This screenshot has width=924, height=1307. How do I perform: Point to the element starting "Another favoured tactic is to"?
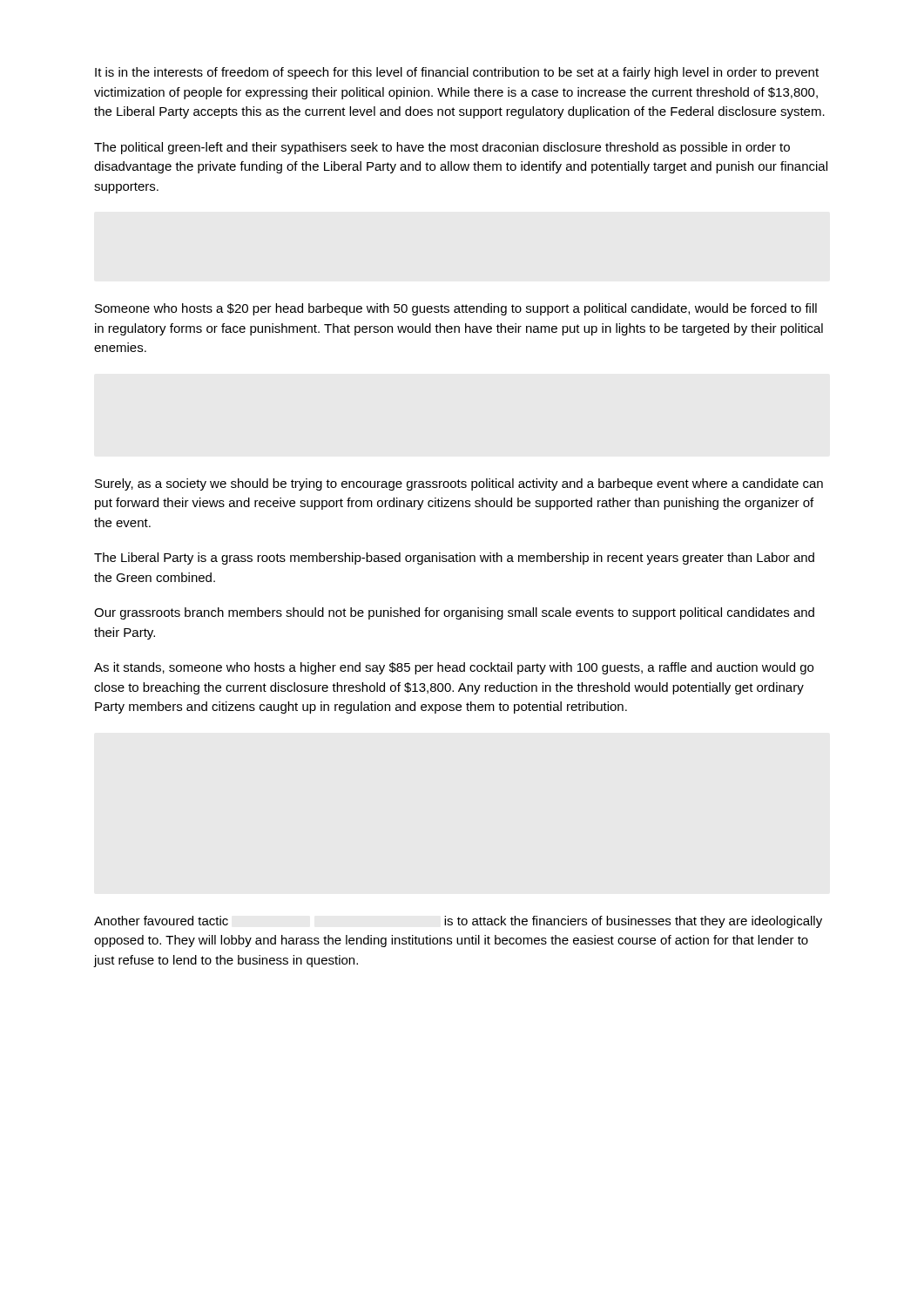(458, 940)
